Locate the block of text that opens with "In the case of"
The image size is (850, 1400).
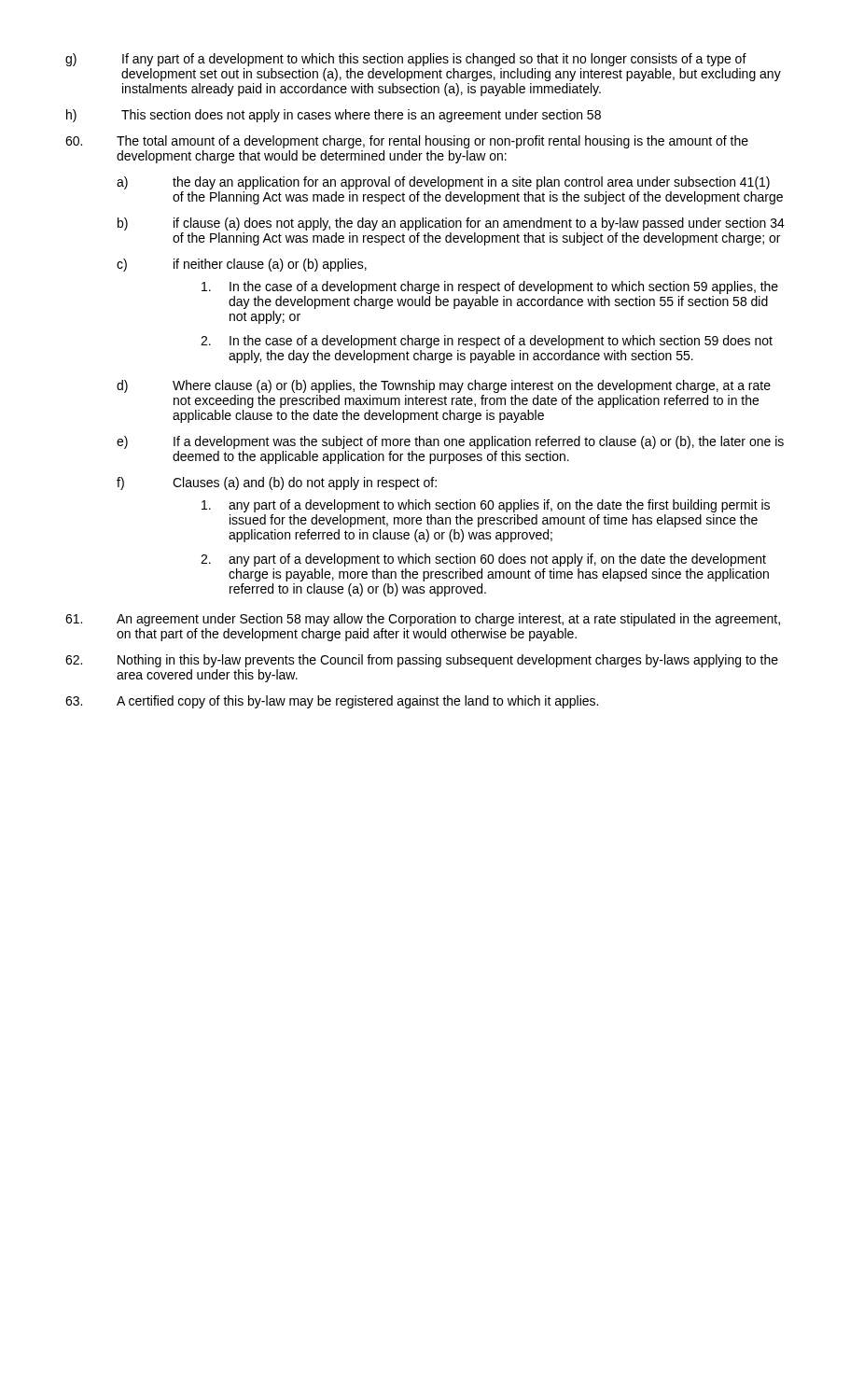(493, 301)
